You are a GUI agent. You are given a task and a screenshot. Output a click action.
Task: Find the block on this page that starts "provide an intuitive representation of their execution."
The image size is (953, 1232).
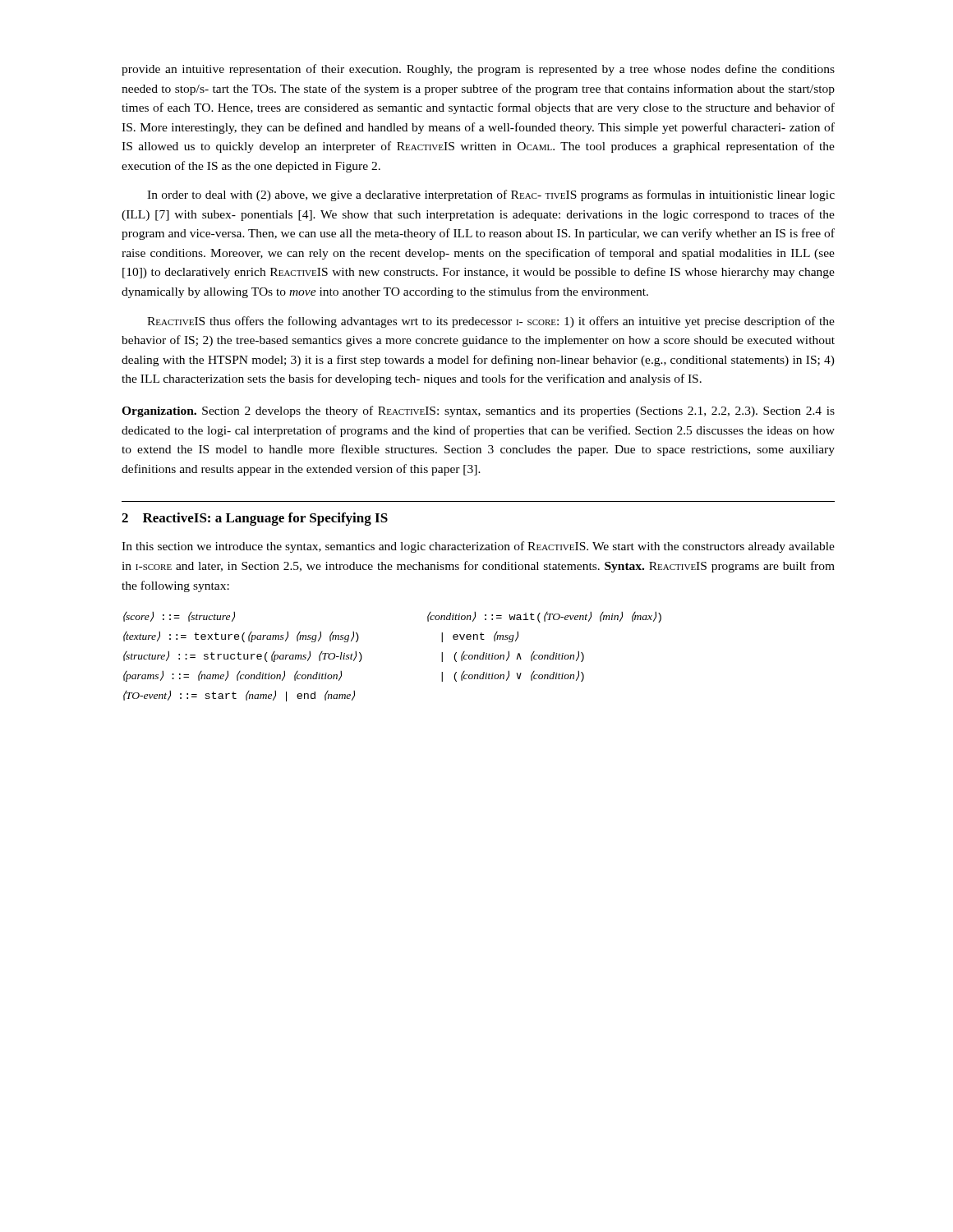[x=478, y=117]
